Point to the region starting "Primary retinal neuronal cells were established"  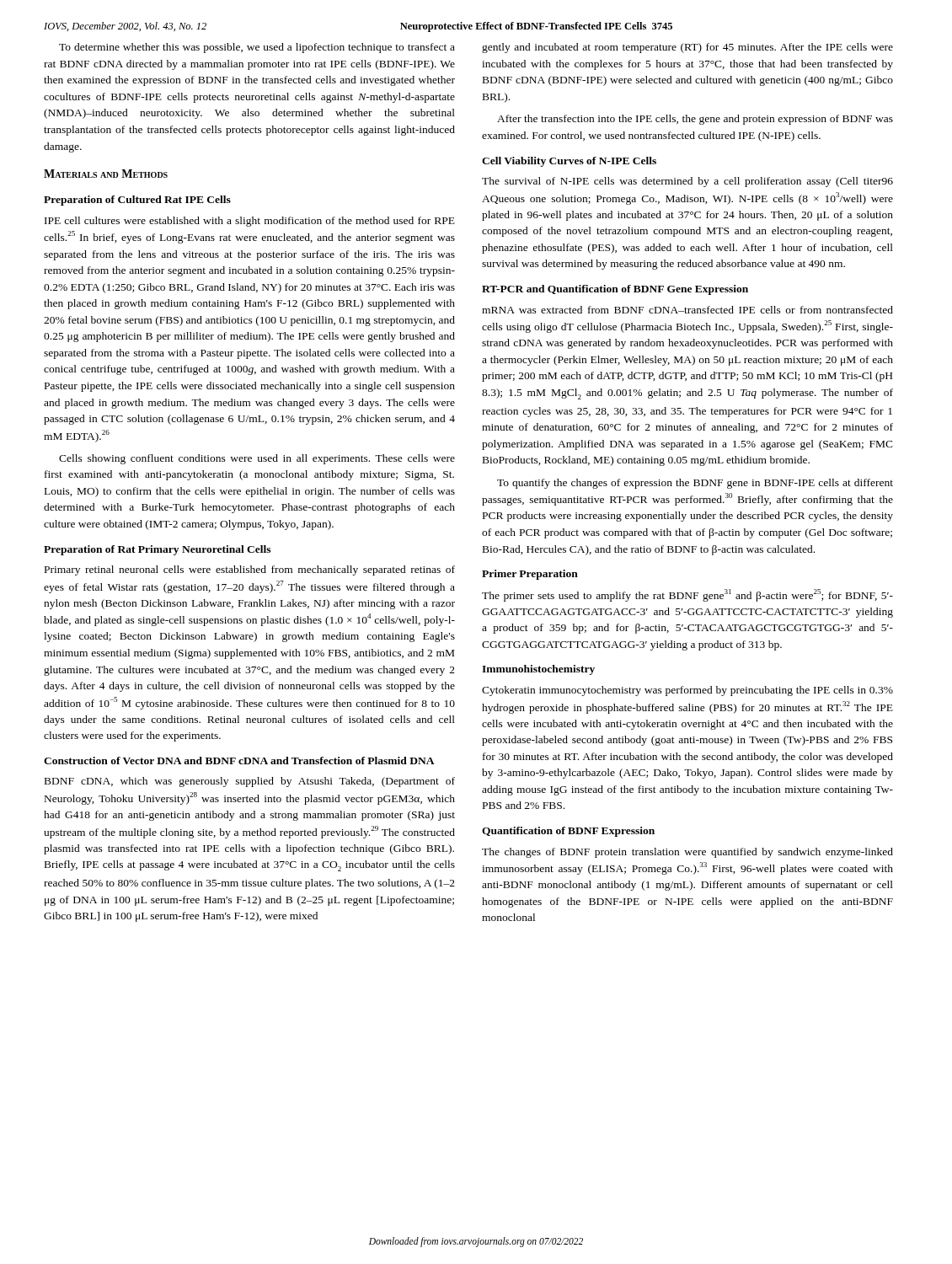[x=249, y=653]
